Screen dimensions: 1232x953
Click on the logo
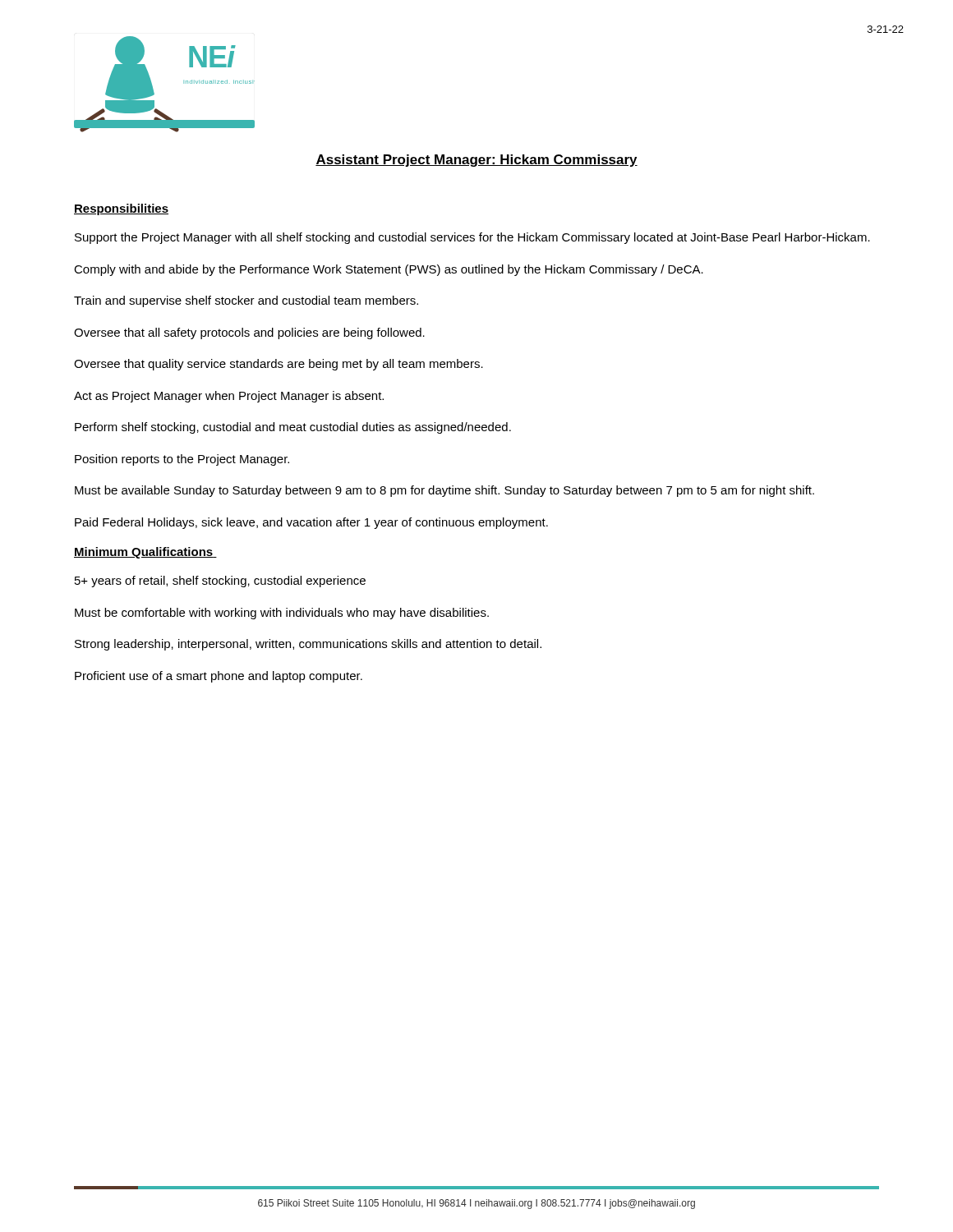164,86
